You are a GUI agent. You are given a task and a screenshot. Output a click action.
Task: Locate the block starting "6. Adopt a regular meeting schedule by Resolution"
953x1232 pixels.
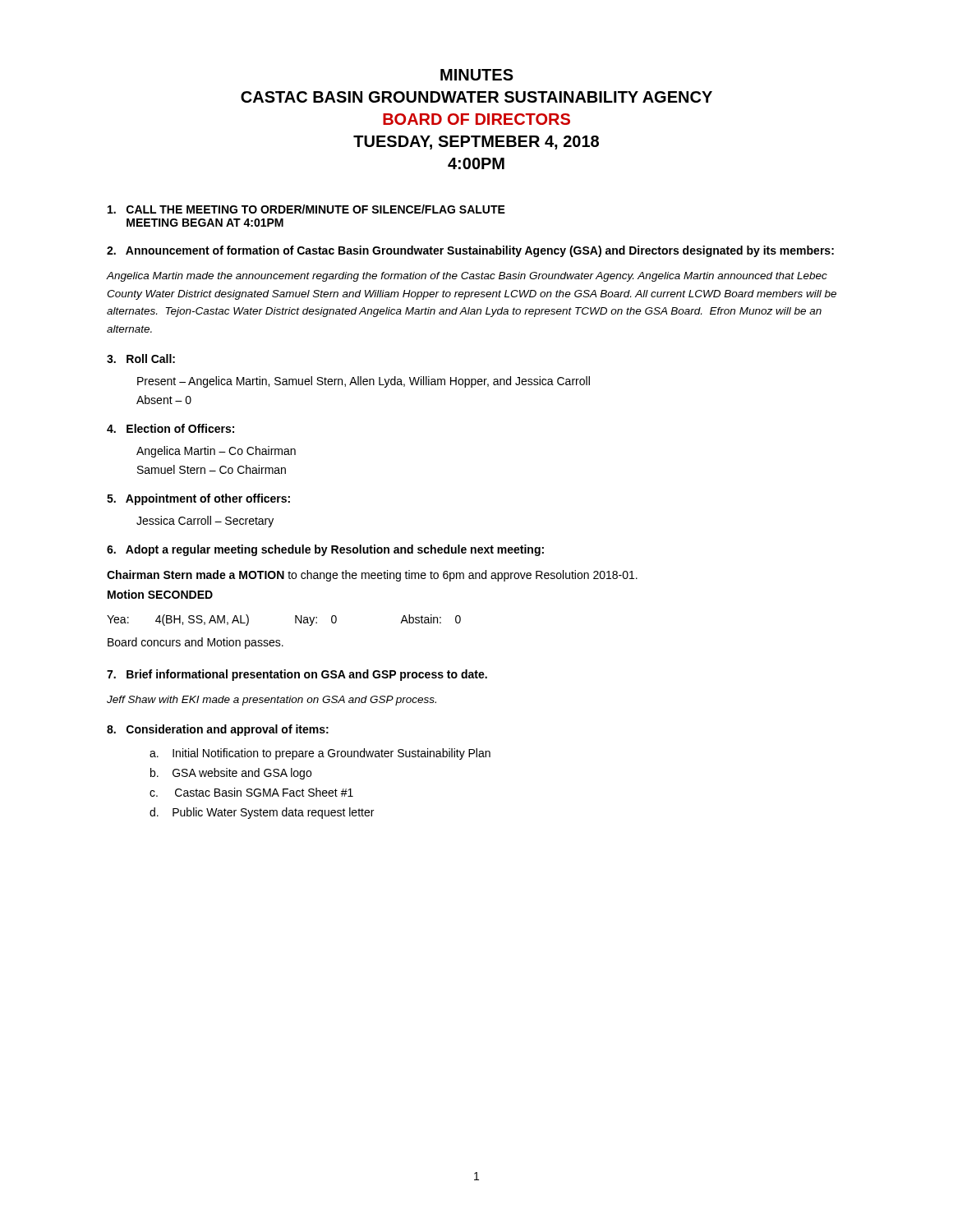[x=326, y=550]
